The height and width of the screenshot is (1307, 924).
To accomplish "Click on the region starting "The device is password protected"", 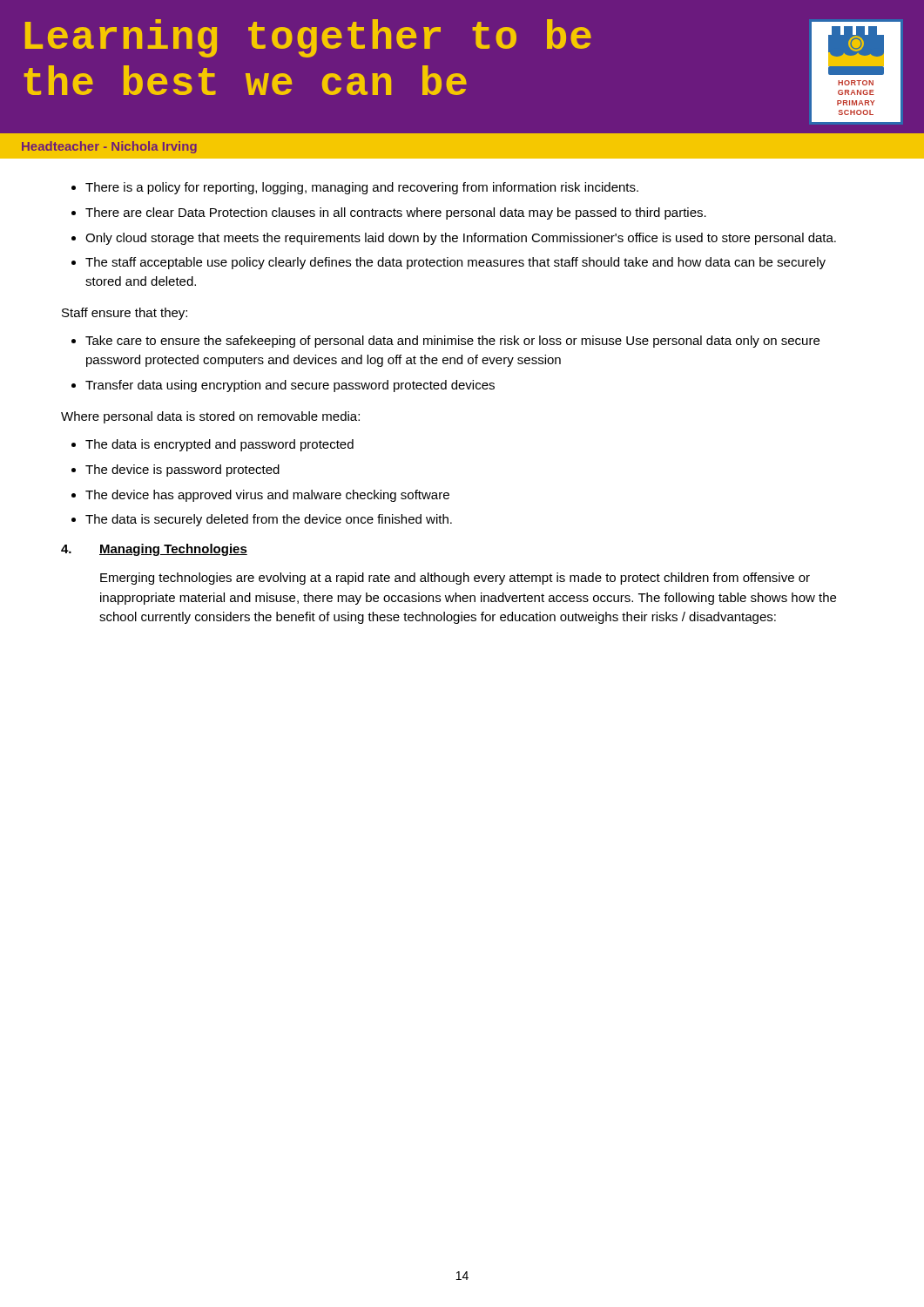I will pos(183,469).
